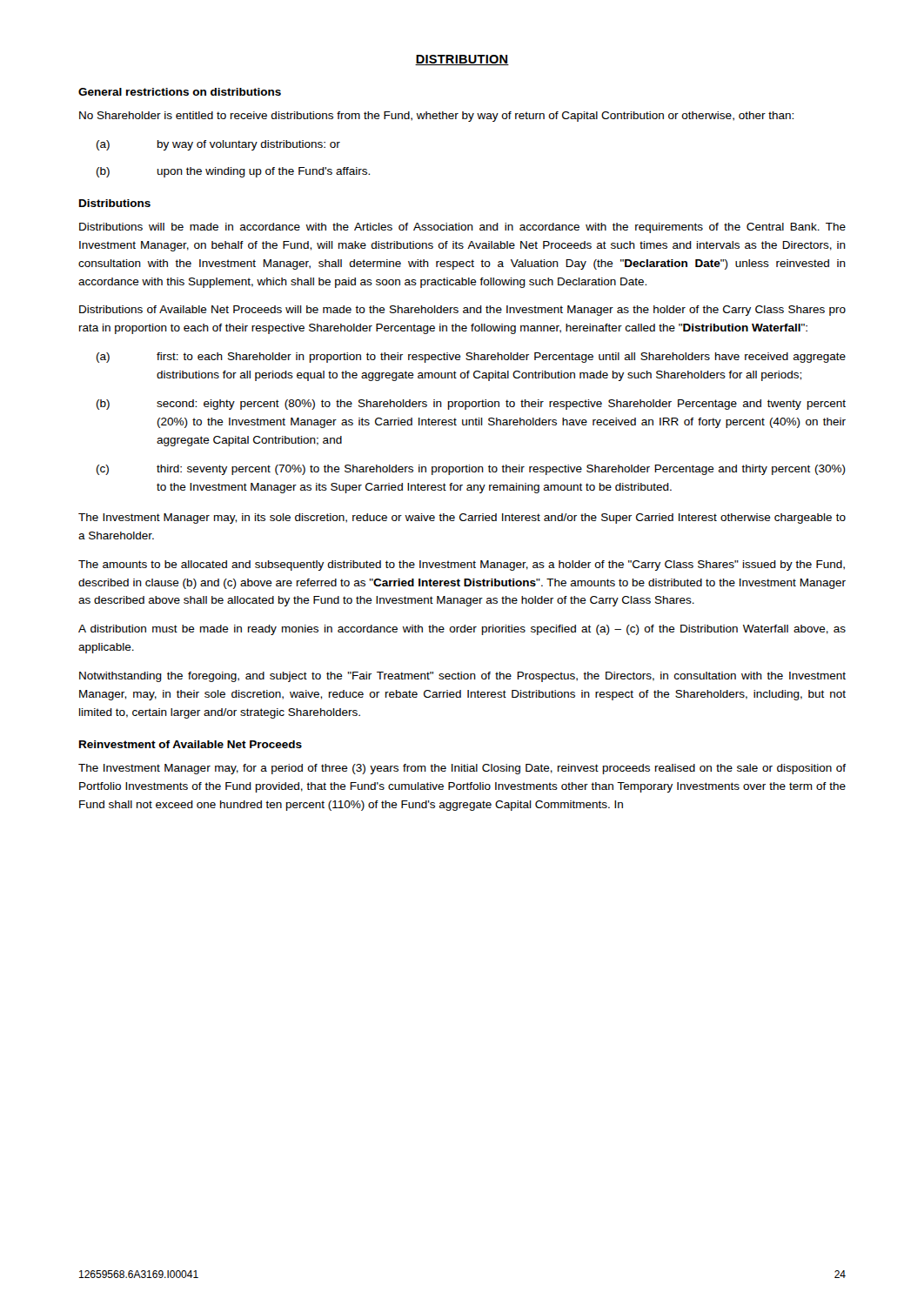The image size is (924, 1305).
Task: Locate the text block with the text "Distributions of Available"
Action: 462,319
